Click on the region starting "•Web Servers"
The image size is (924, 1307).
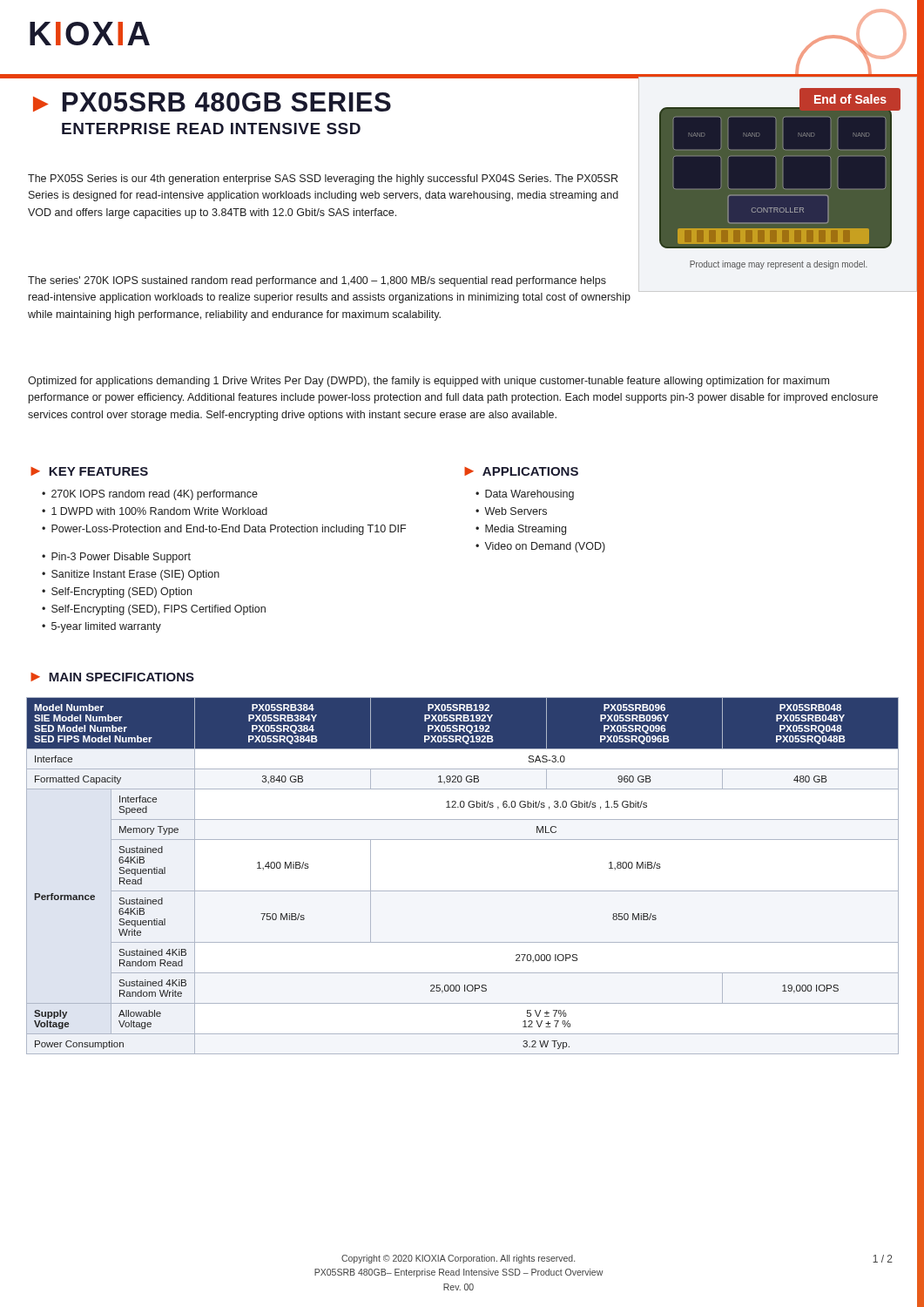pos(511,511)
